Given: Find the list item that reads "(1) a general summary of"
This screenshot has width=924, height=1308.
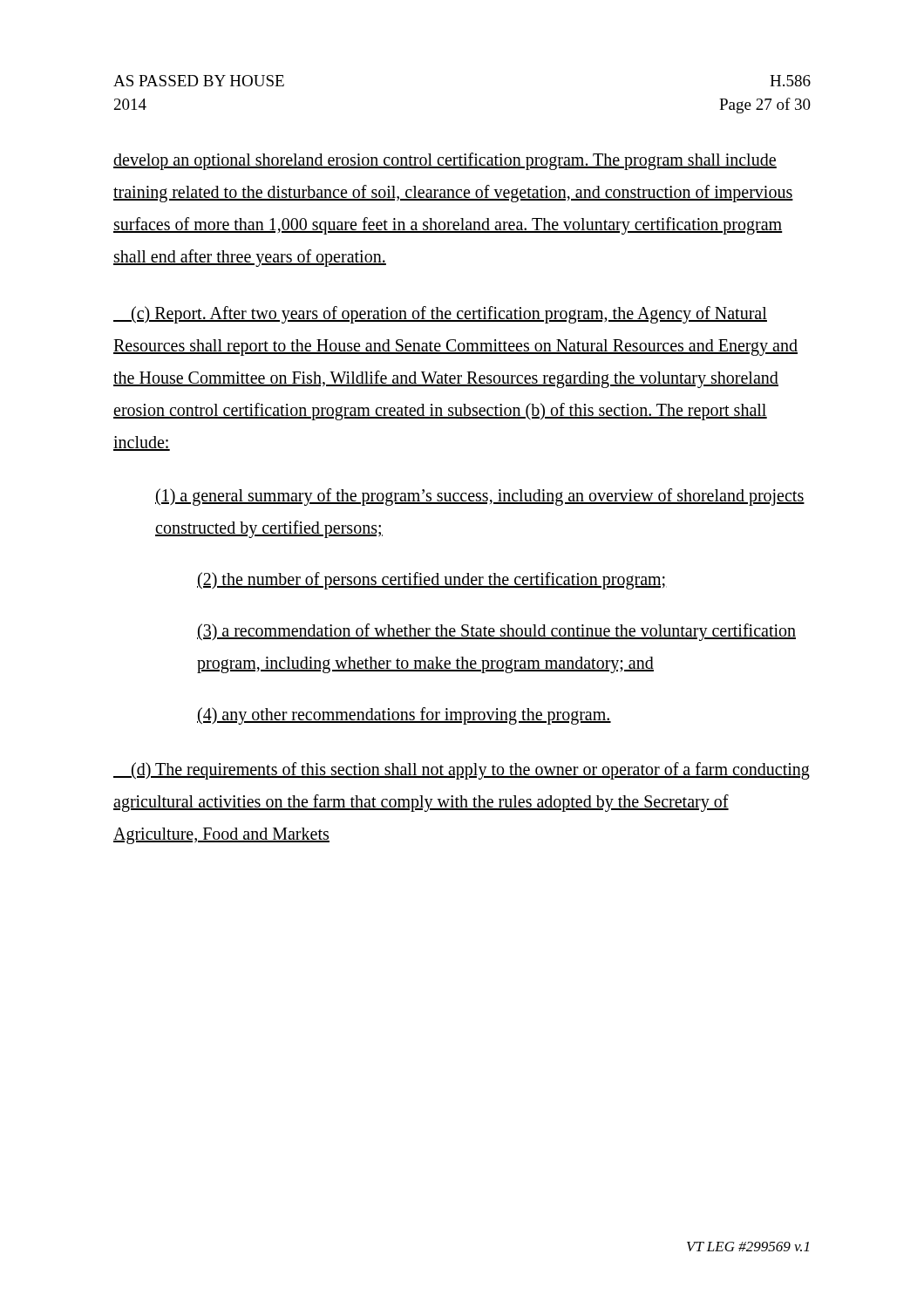Looking at the screenshot, I should coord(480,512).
